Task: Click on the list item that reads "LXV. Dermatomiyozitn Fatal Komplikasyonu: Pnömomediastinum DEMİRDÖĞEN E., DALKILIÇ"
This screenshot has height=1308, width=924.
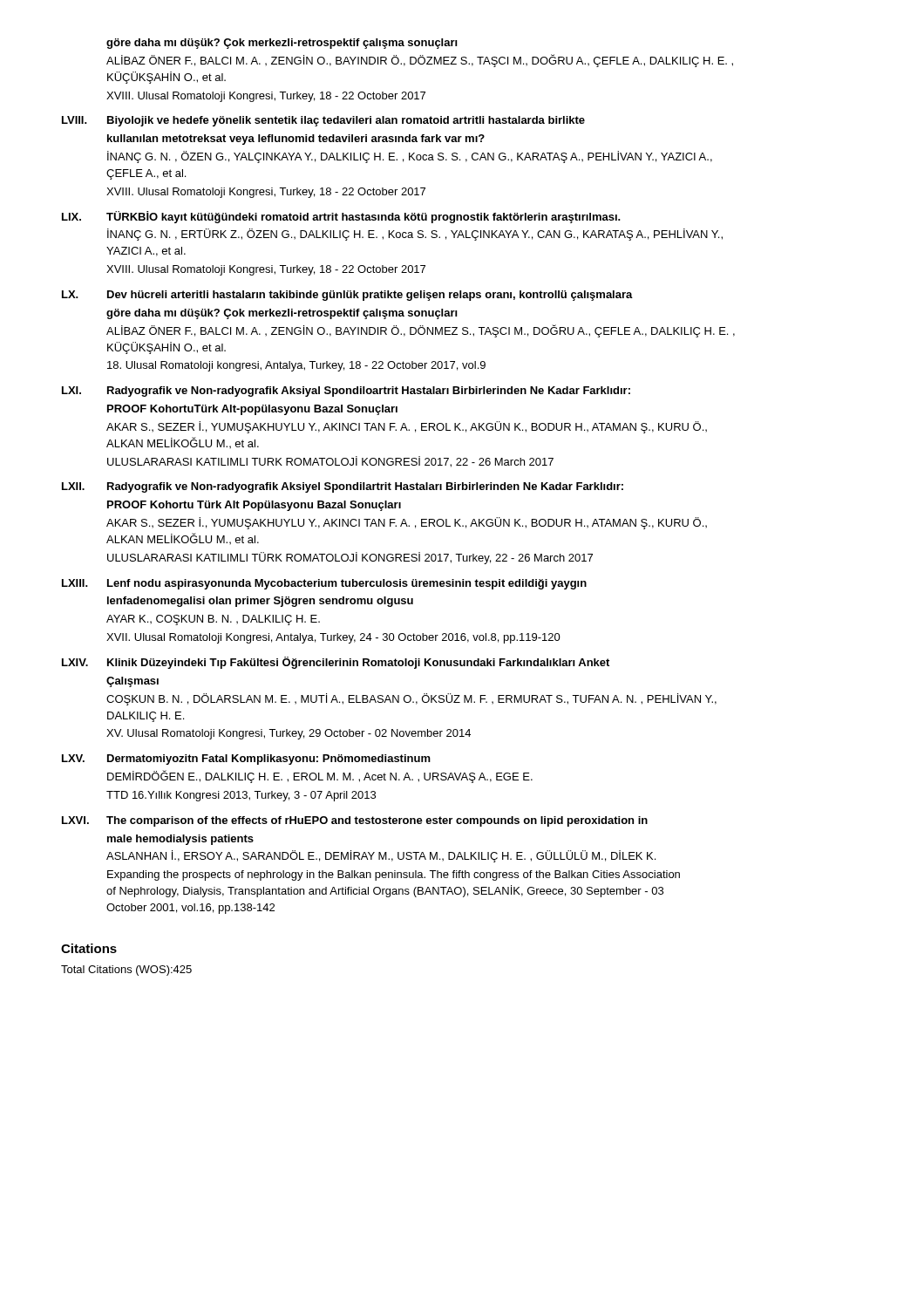Action: coord(462,777)
